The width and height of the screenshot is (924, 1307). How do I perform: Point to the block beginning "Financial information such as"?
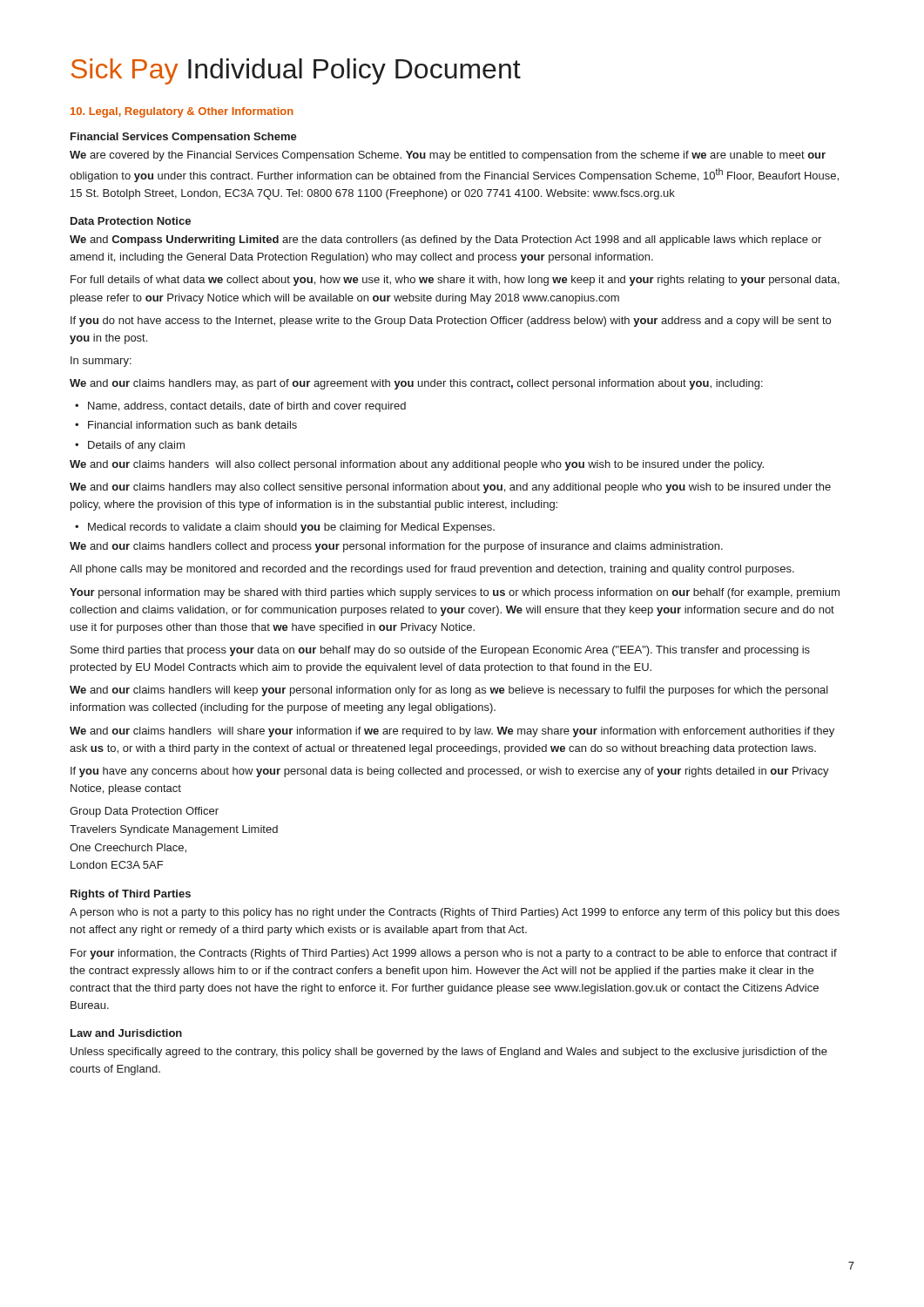(192, 425)
